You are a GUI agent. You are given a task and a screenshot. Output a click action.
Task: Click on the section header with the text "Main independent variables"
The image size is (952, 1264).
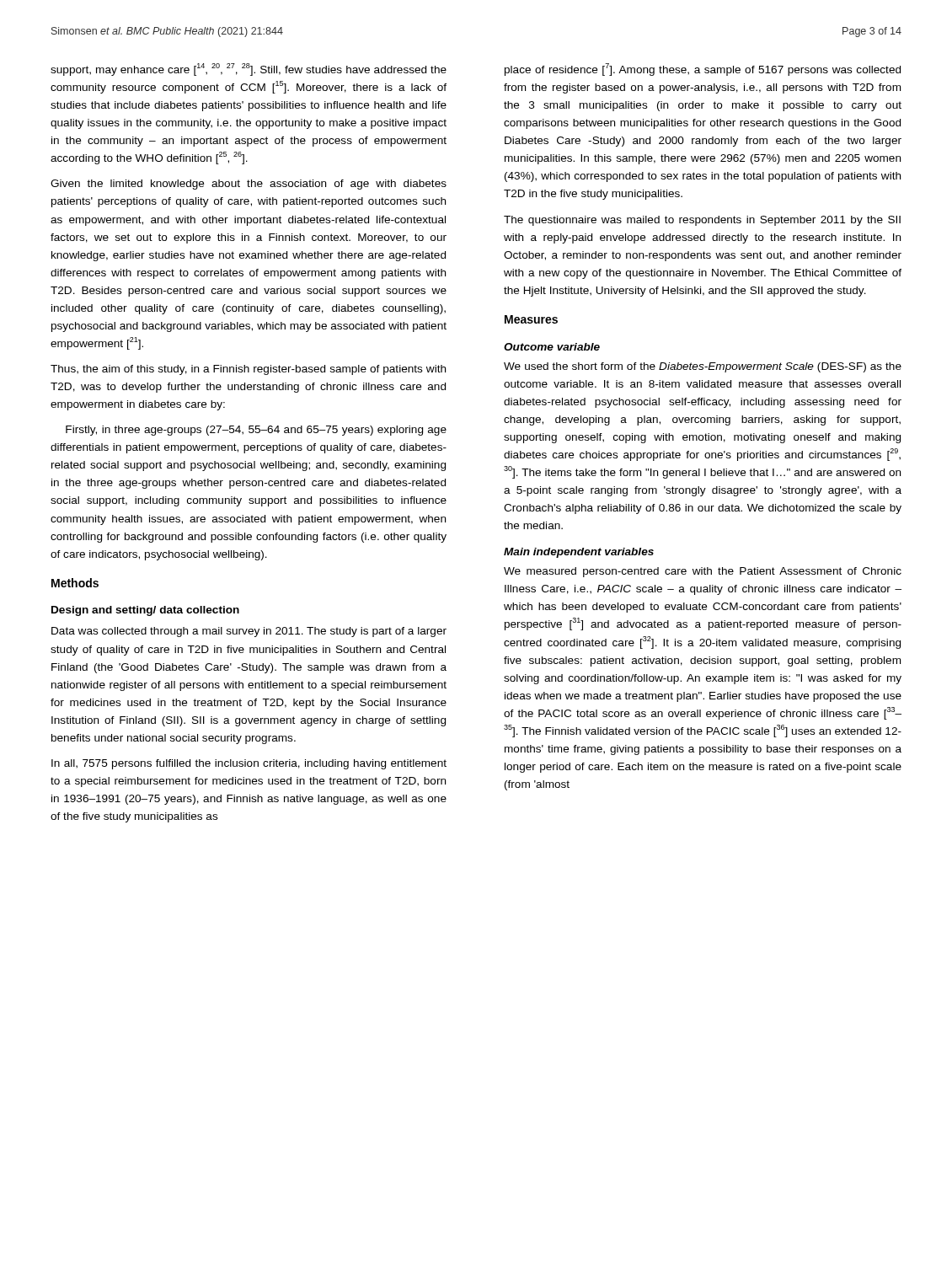tap(579, 552)
